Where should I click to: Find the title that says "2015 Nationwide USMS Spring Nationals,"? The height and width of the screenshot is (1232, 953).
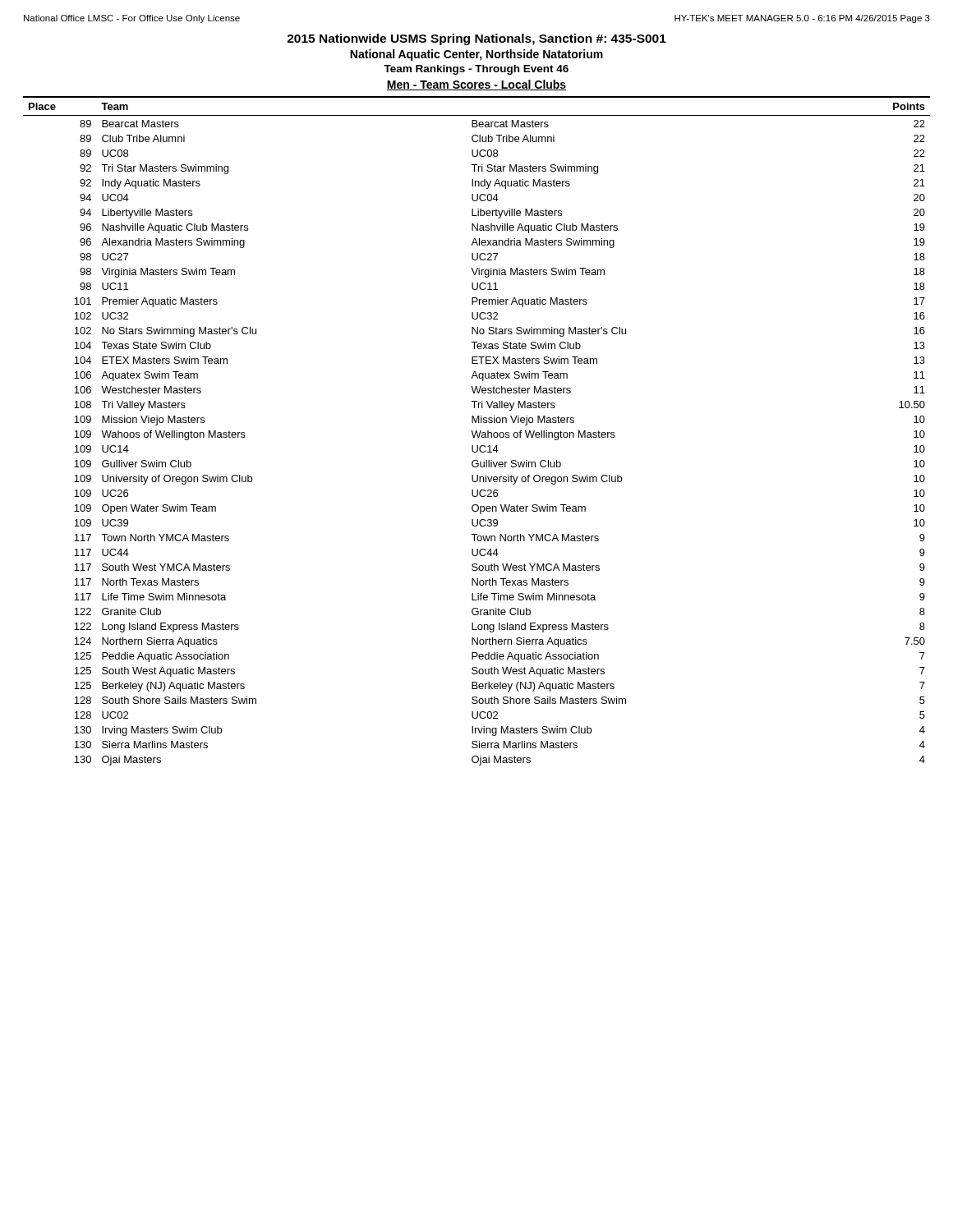point(476,38)
